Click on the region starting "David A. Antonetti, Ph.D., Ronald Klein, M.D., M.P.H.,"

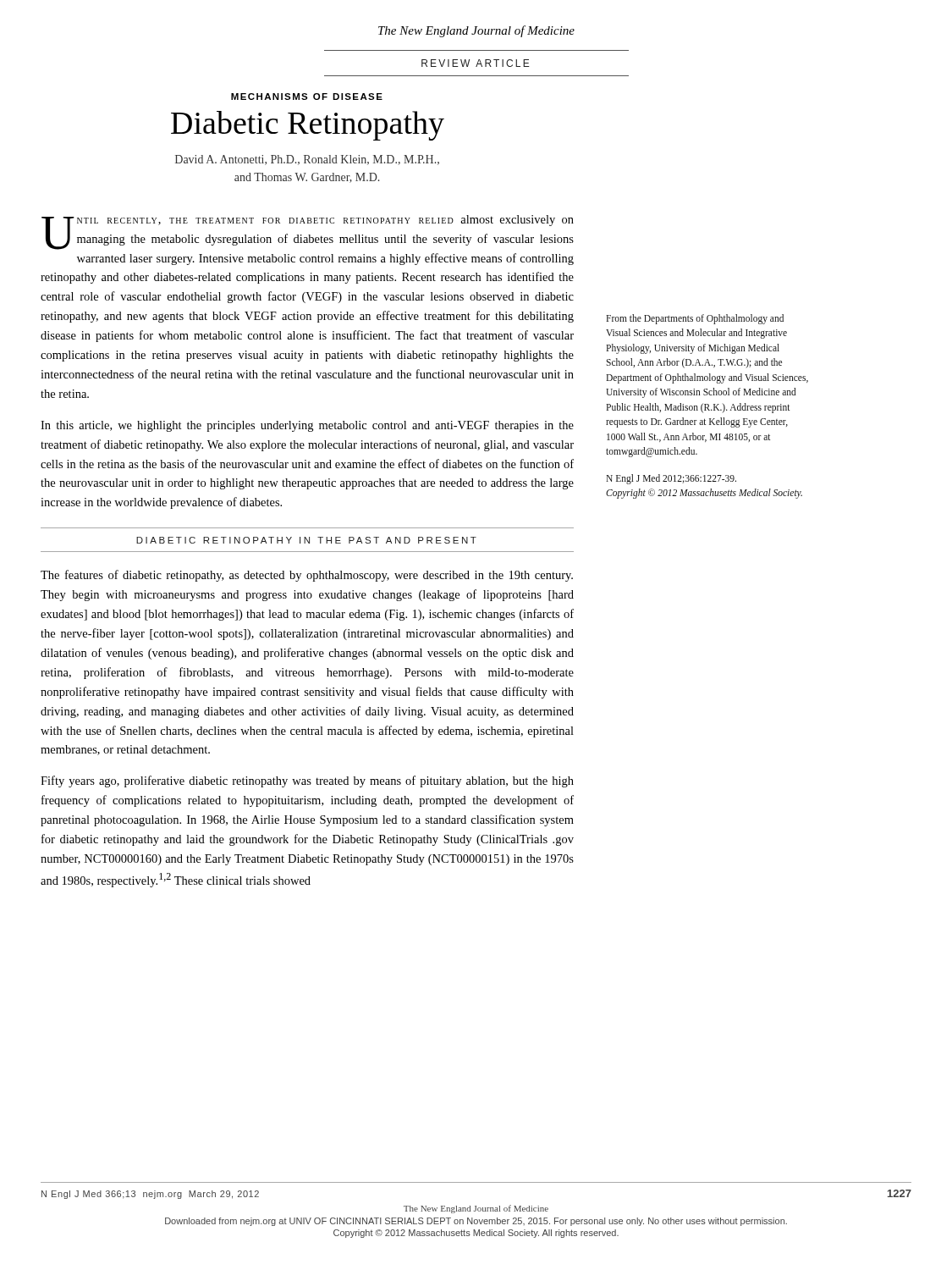(x=307, y=168)
